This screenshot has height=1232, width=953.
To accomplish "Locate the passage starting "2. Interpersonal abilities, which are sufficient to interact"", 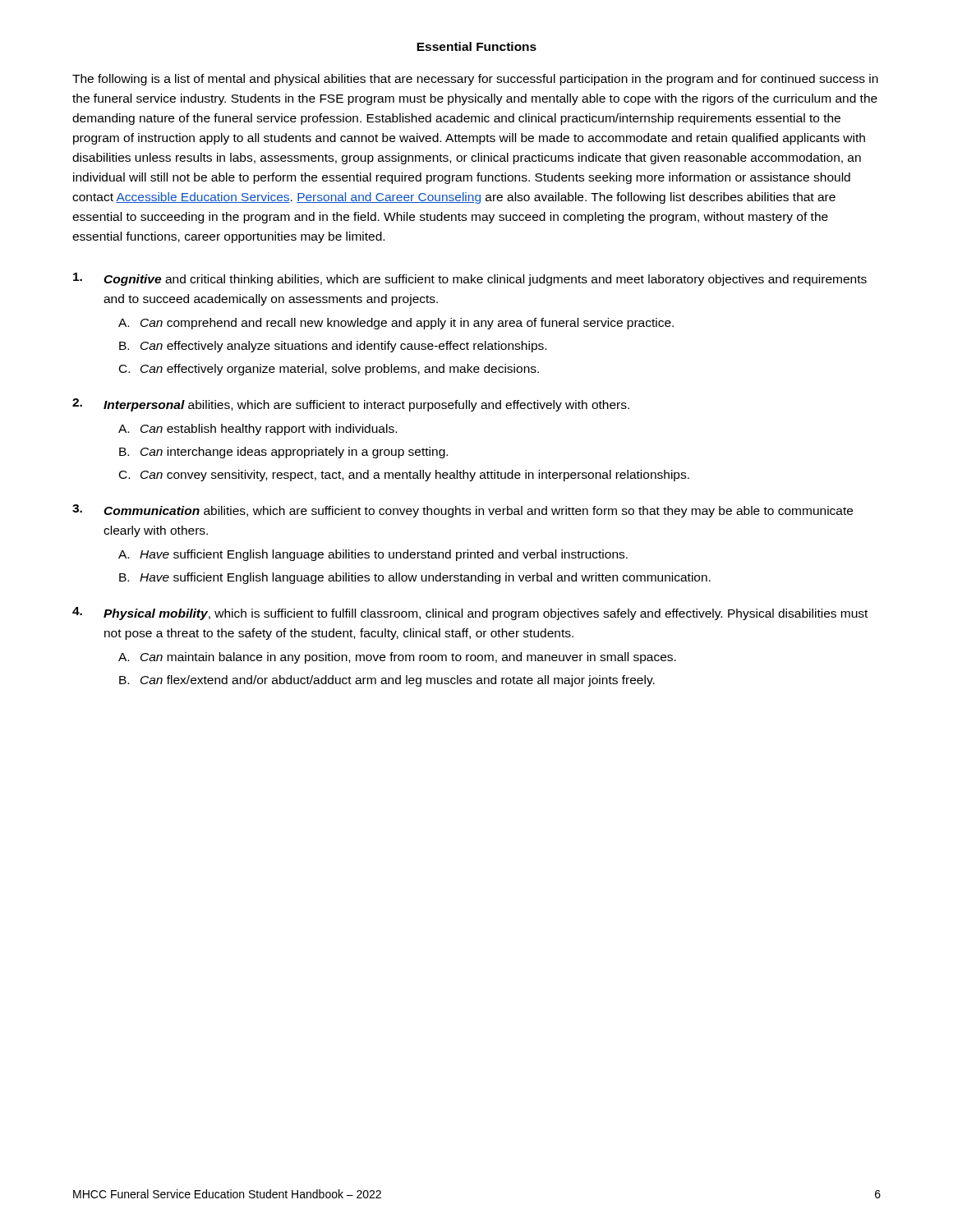I will click(351, 405).
